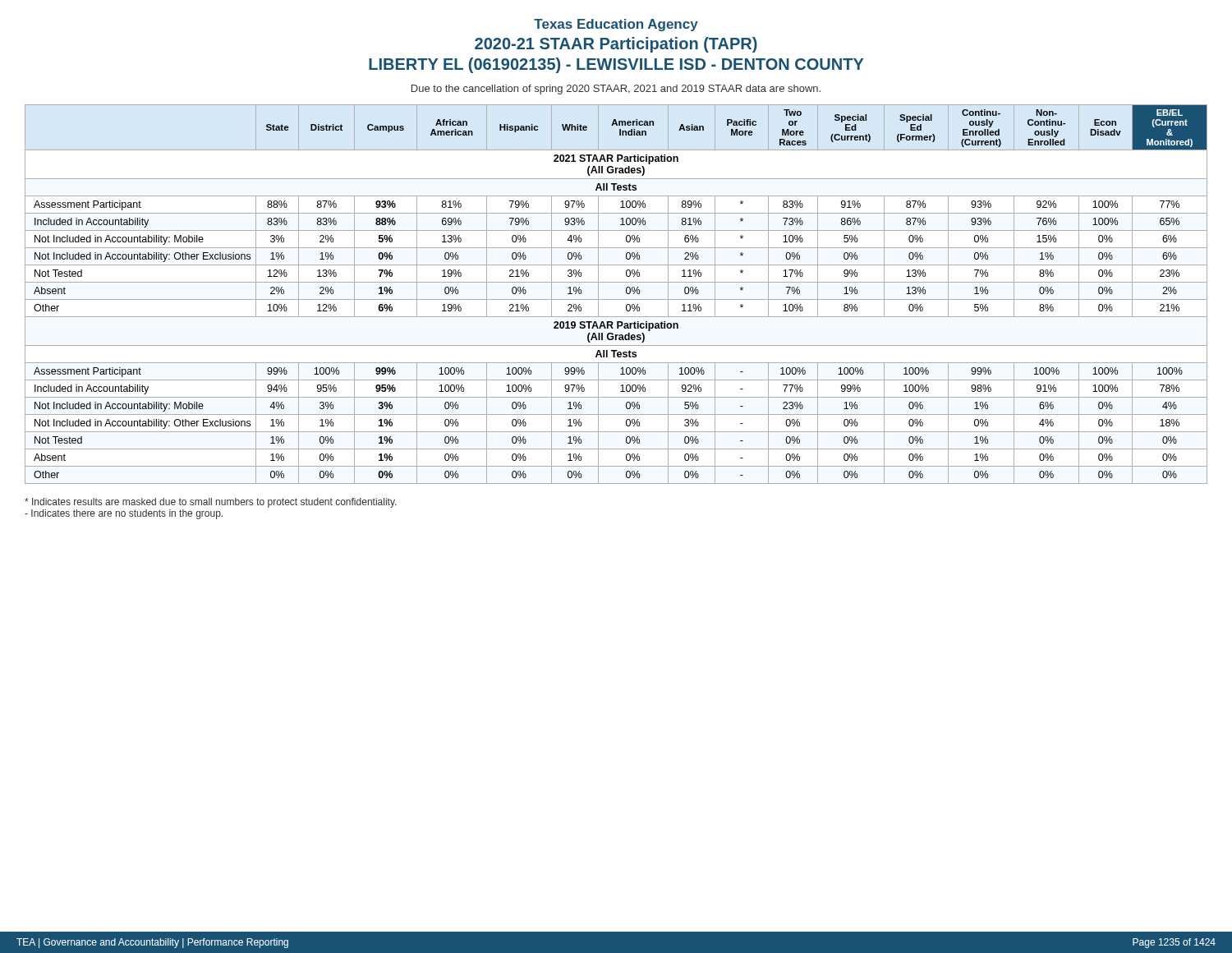Viewport: 1232px width, 953px height.
Task: Locate the text starting "Texas Education Agency 2020-21 STAAR Participation (TAPR)"
Action: point(616,45)
